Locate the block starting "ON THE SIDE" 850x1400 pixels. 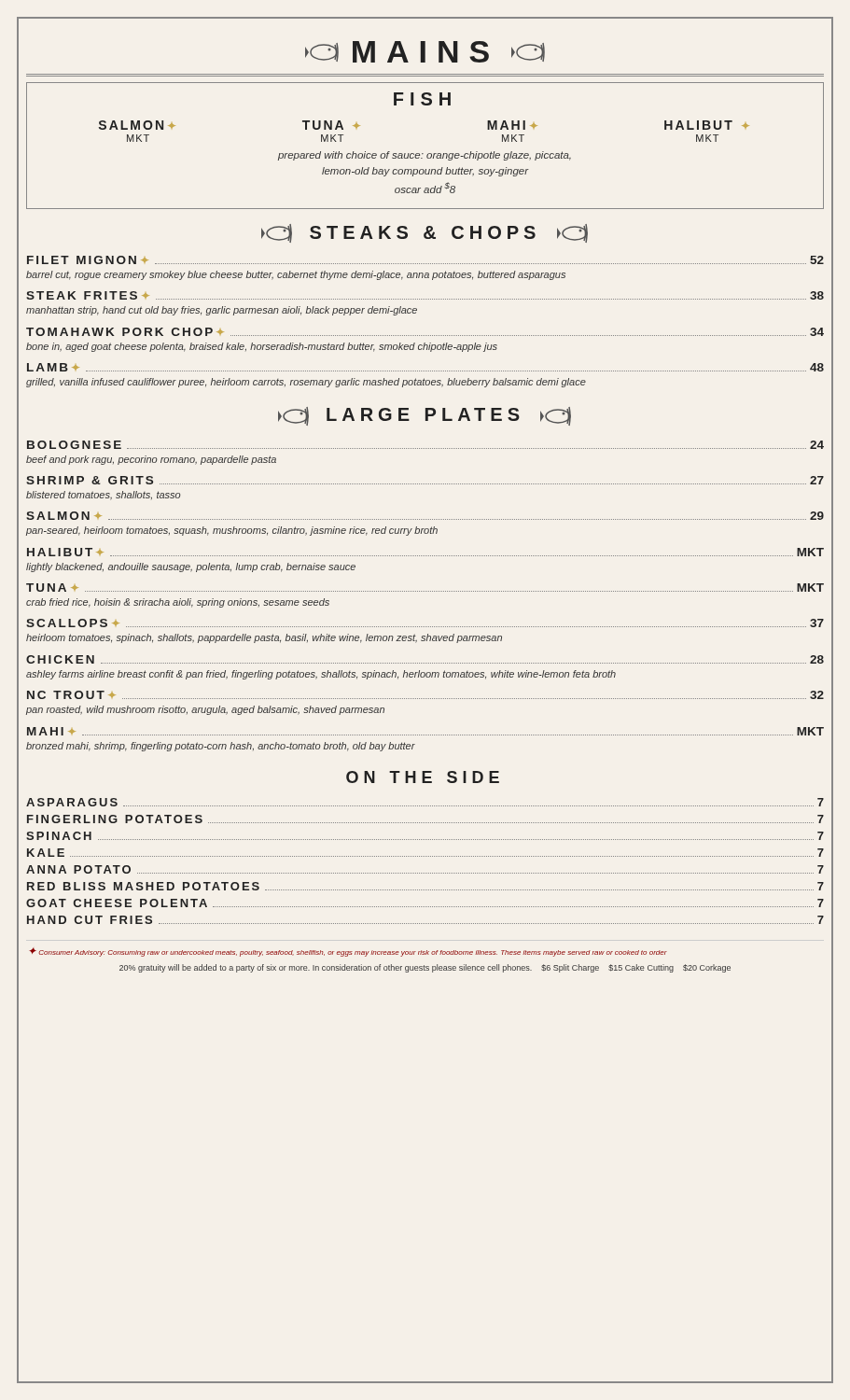pyautogui.click(x=425, y=777)
